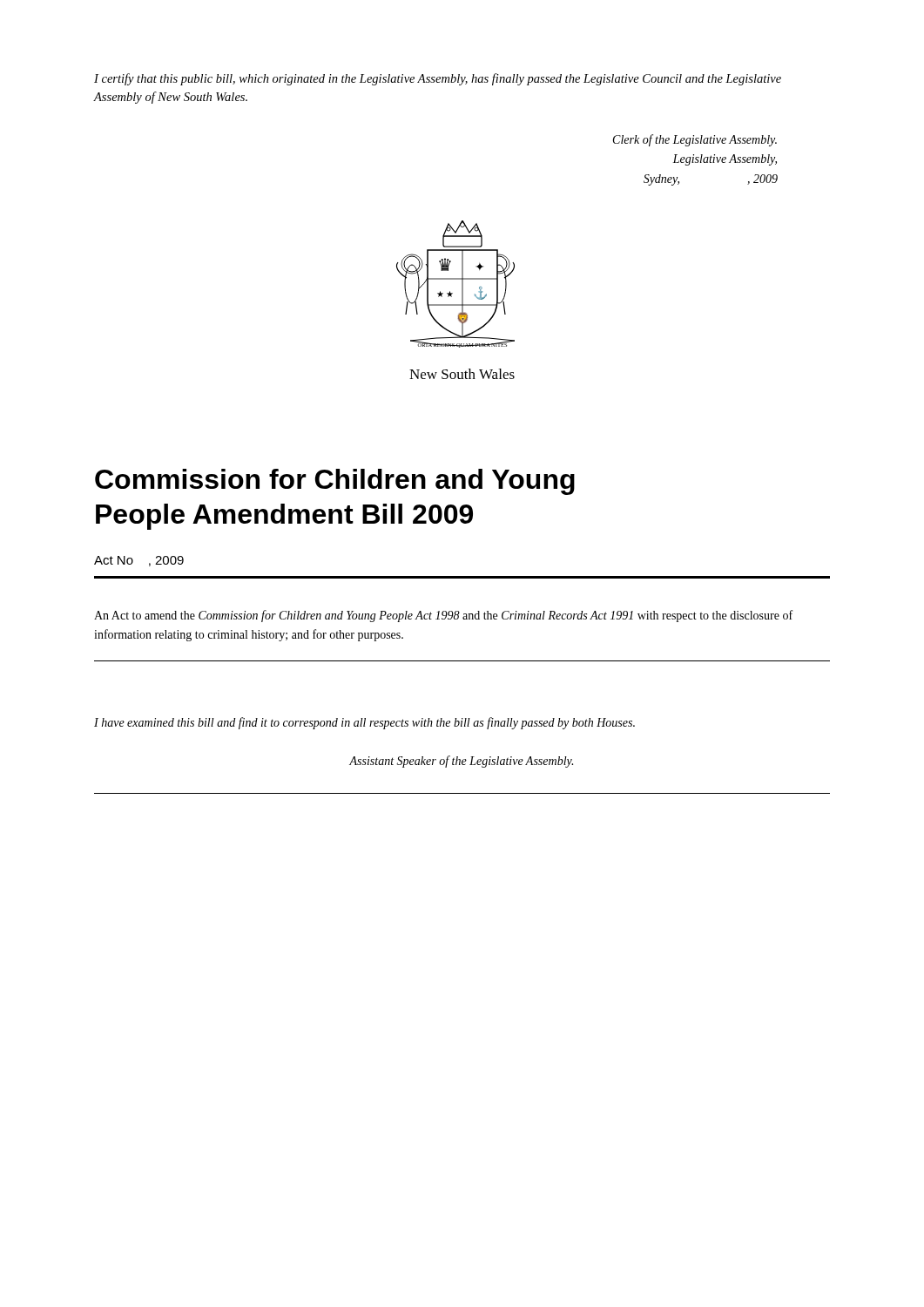
Task: Navigate to the text block starting "Clerk of the Legislative Assembly."
Action: (x=695, y=140)
